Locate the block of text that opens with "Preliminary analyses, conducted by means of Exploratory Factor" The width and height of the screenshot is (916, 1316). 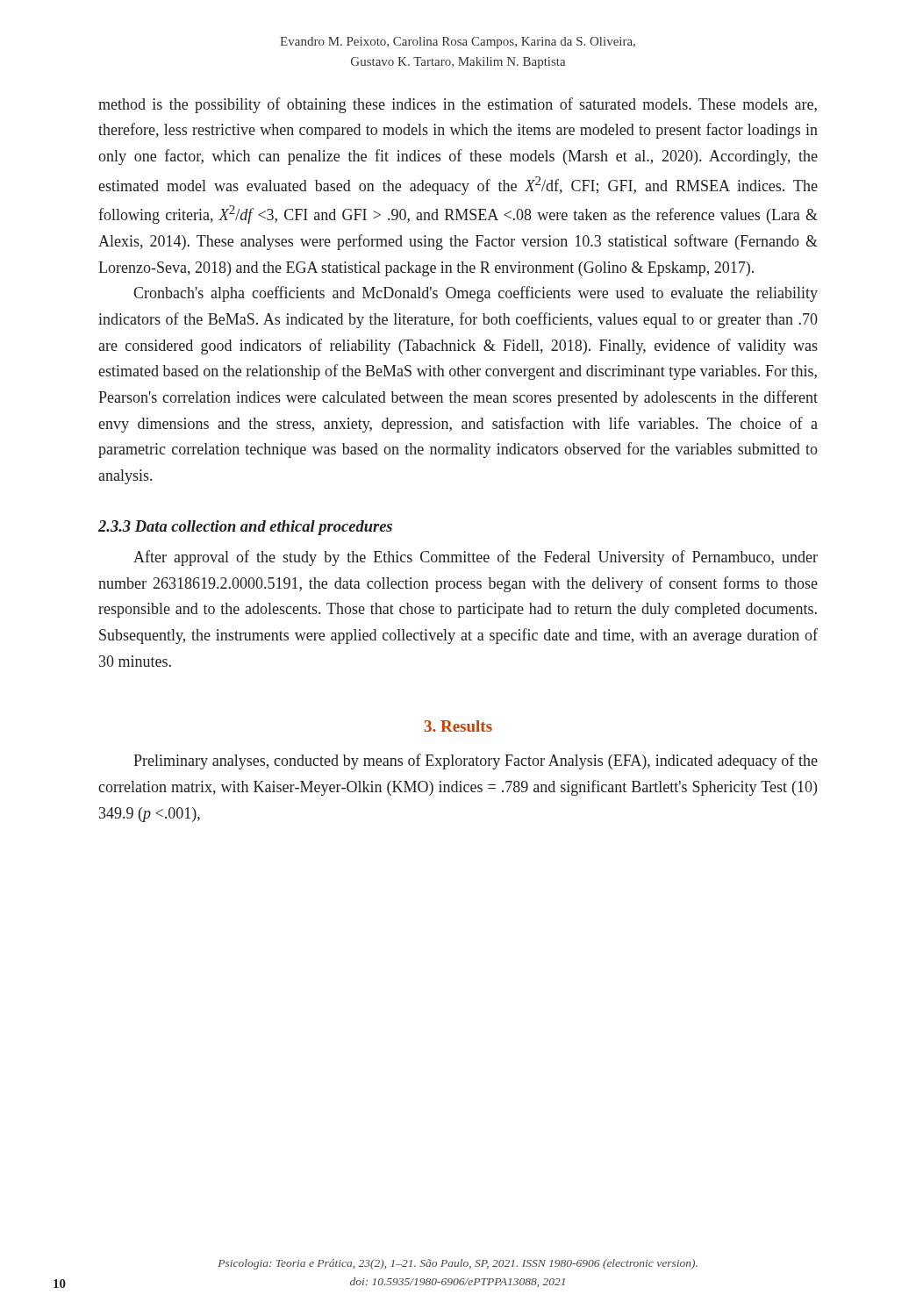458,788
